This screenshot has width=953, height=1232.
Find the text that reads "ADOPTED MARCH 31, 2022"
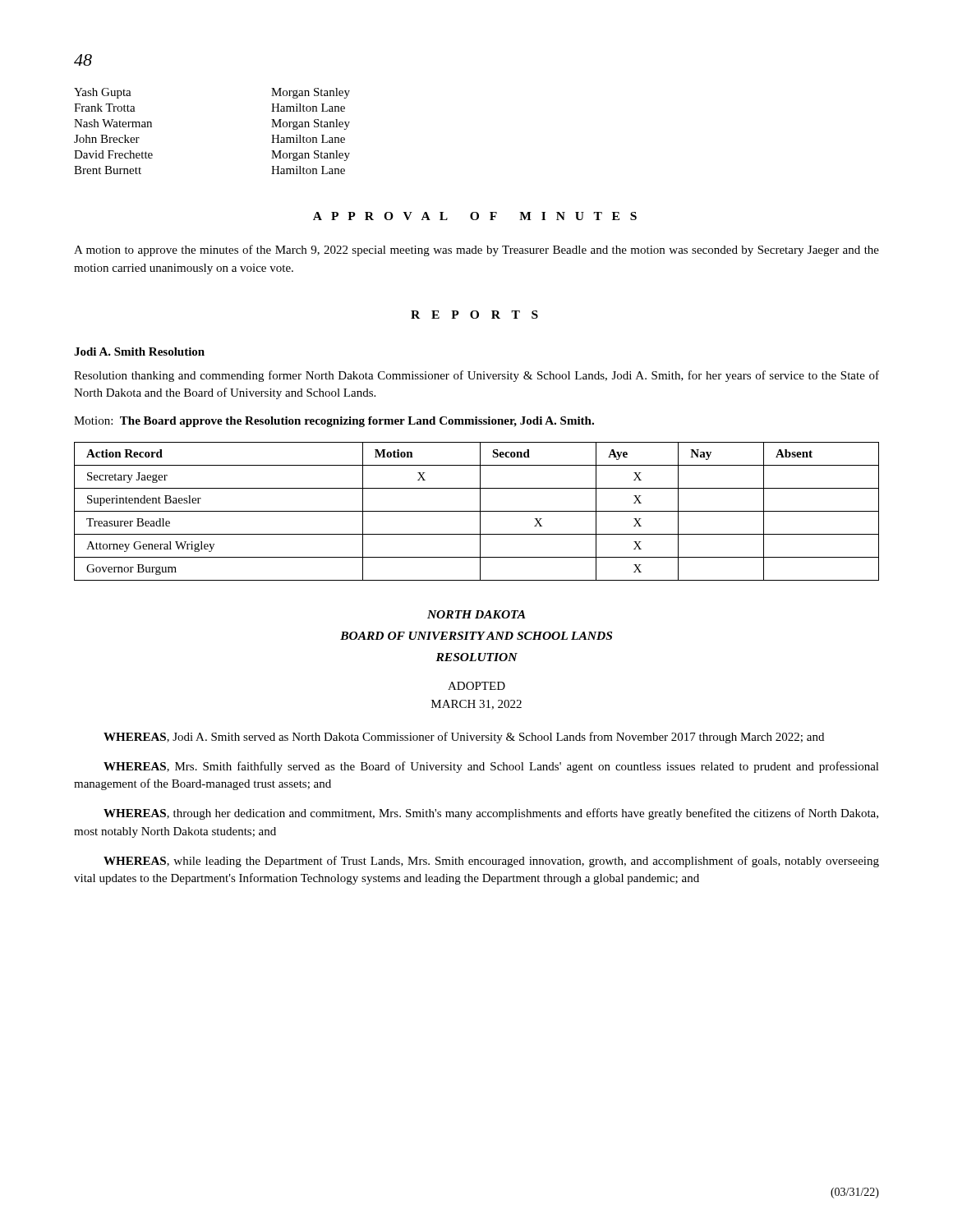476,695
